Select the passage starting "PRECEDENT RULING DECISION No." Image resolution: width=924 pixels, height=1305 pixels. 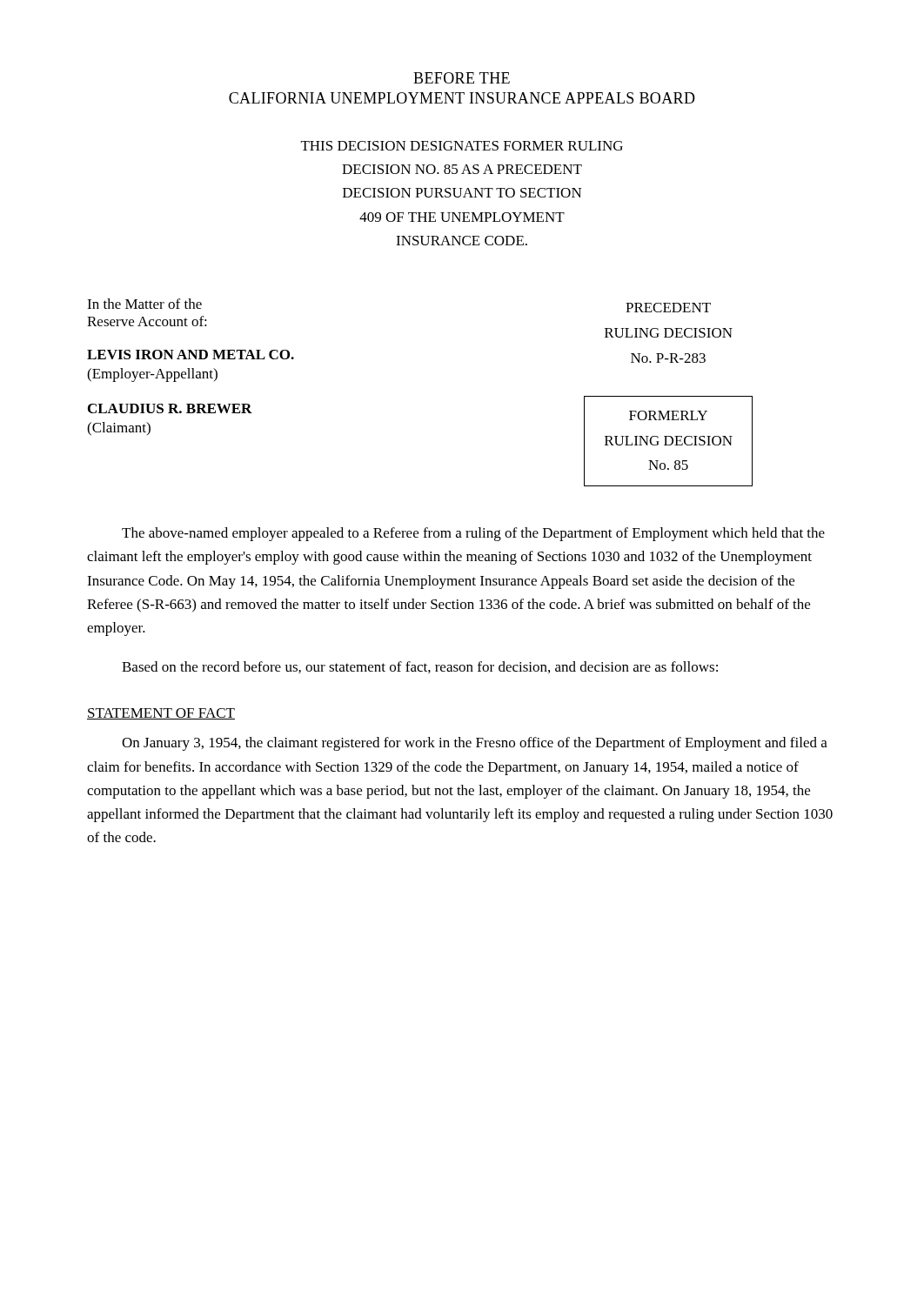click(x=668, y=333)
